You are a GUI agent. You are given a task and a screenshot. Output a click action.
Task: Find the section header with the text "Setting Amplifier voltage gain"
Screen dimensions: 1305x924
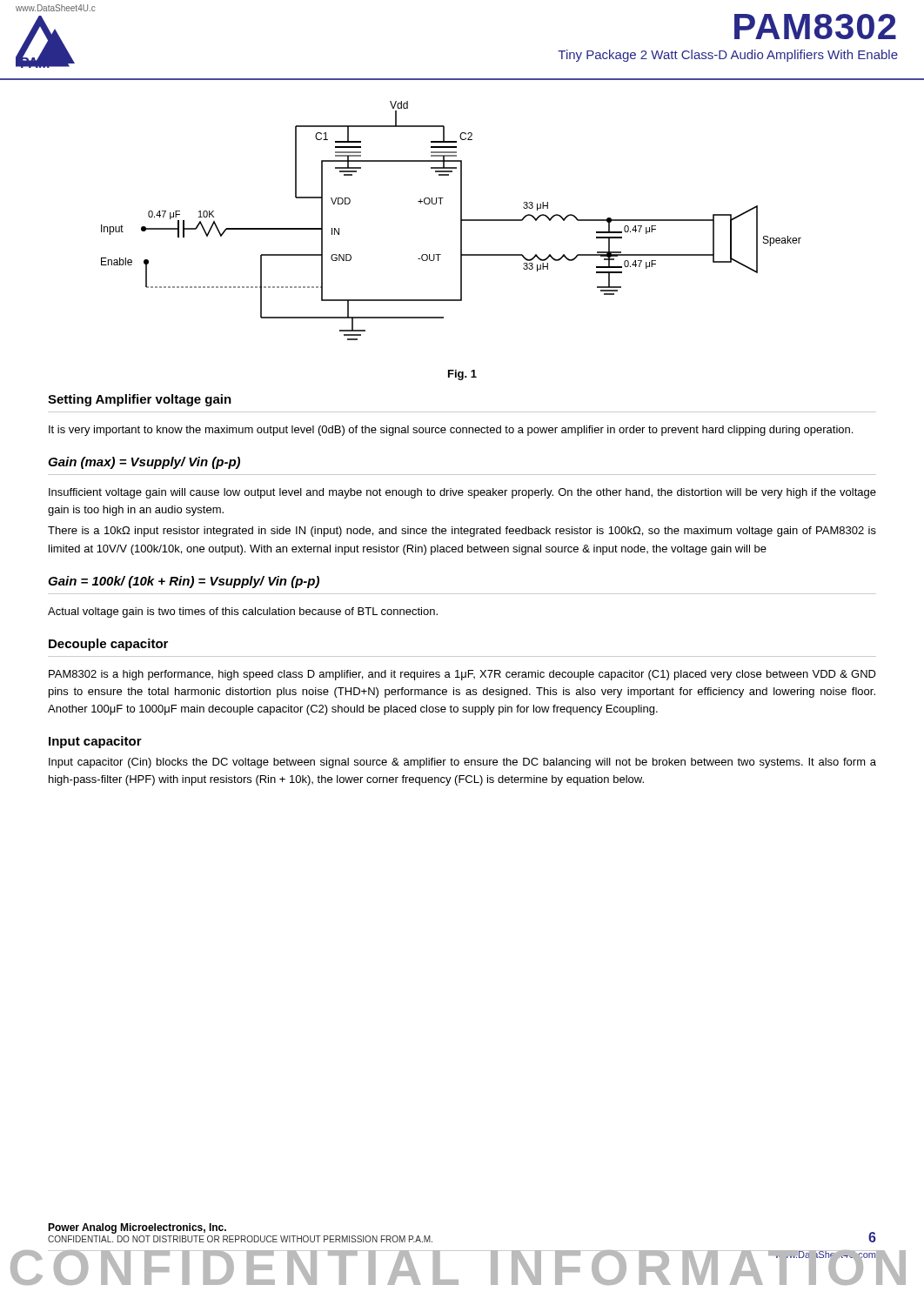tap(140, 399)
